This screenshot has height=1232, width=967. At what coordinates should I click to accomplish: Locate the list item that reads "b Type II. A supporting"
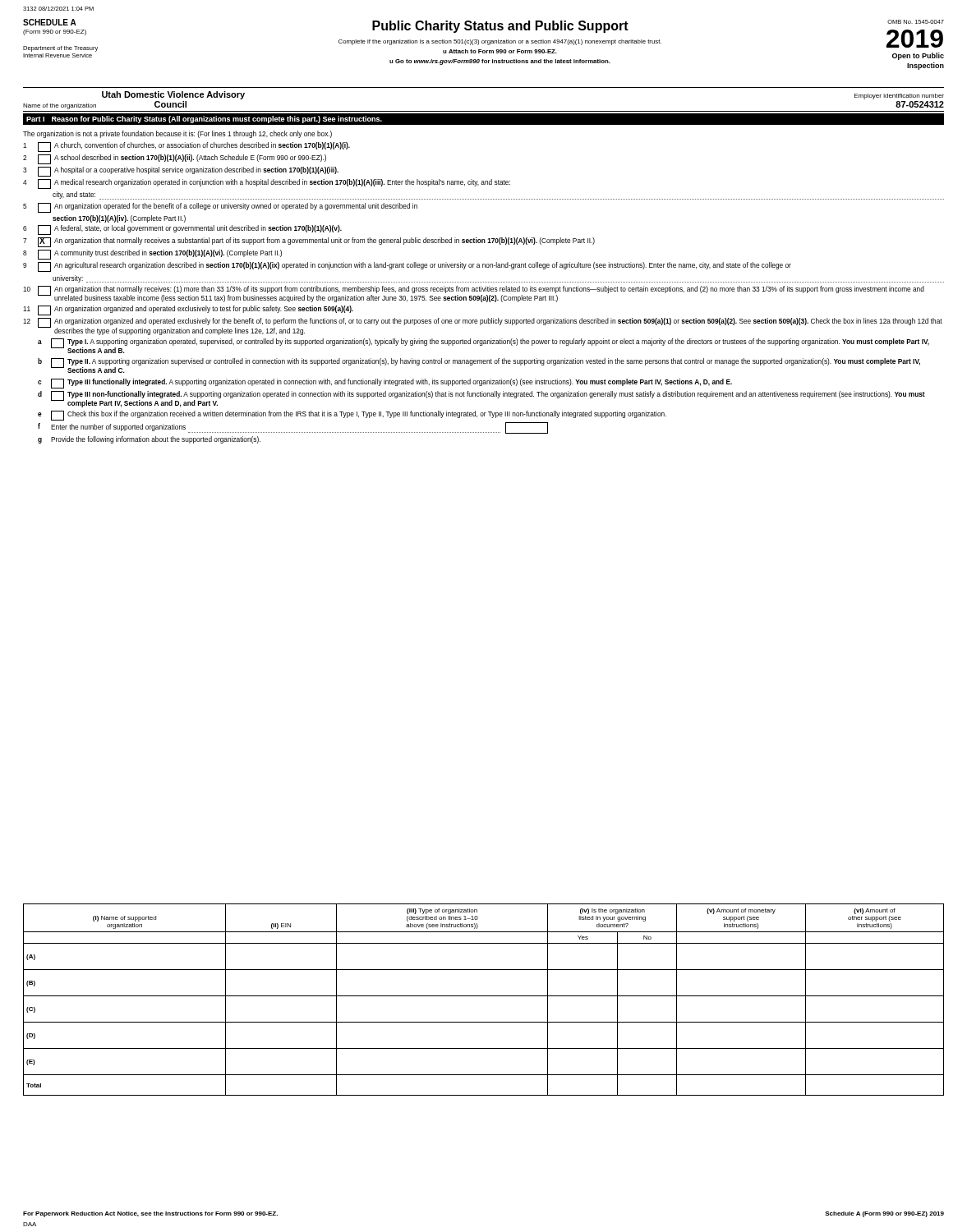click(x=491, y=367)
